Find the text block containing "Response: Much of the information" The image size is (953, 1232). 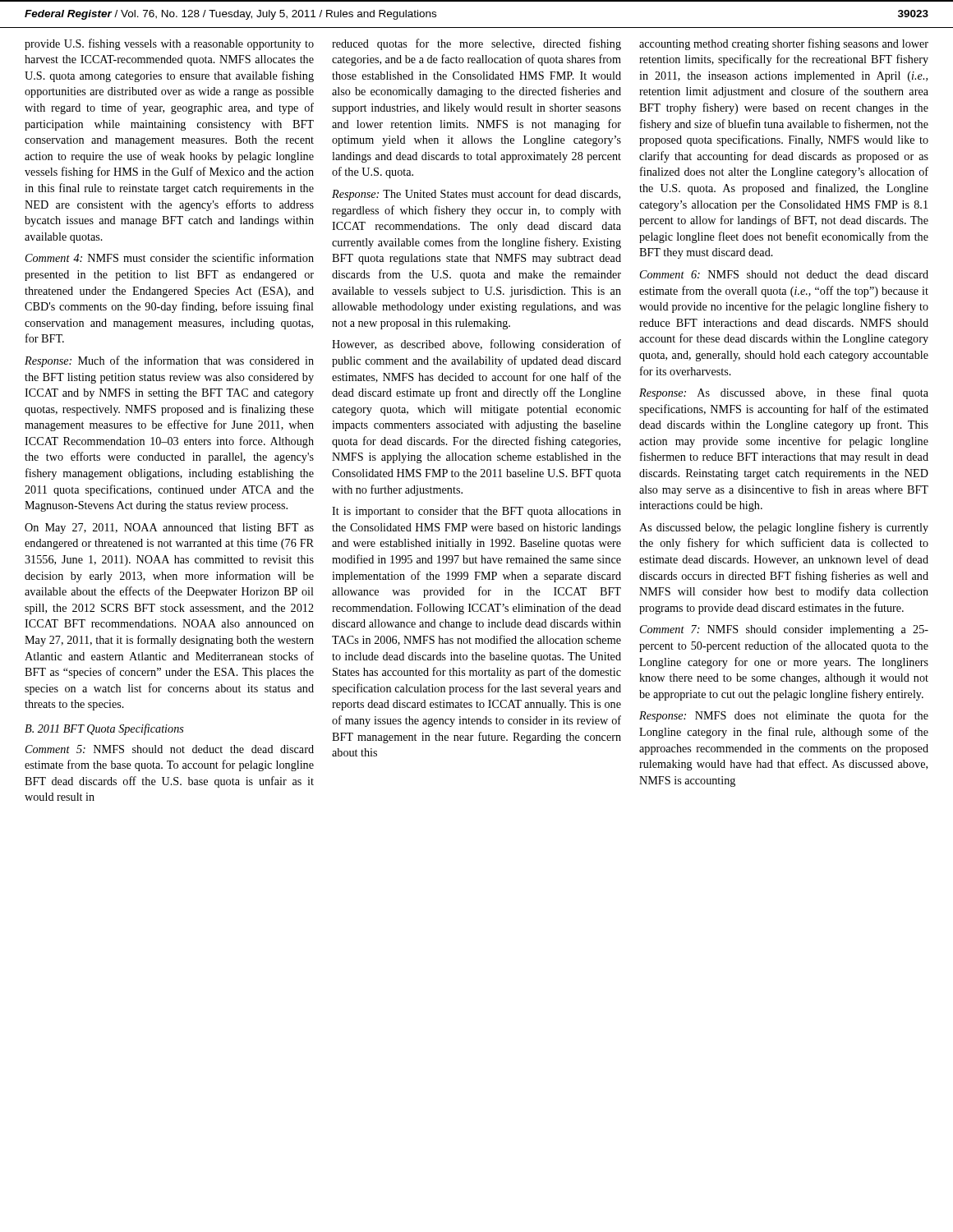[169, 434]
